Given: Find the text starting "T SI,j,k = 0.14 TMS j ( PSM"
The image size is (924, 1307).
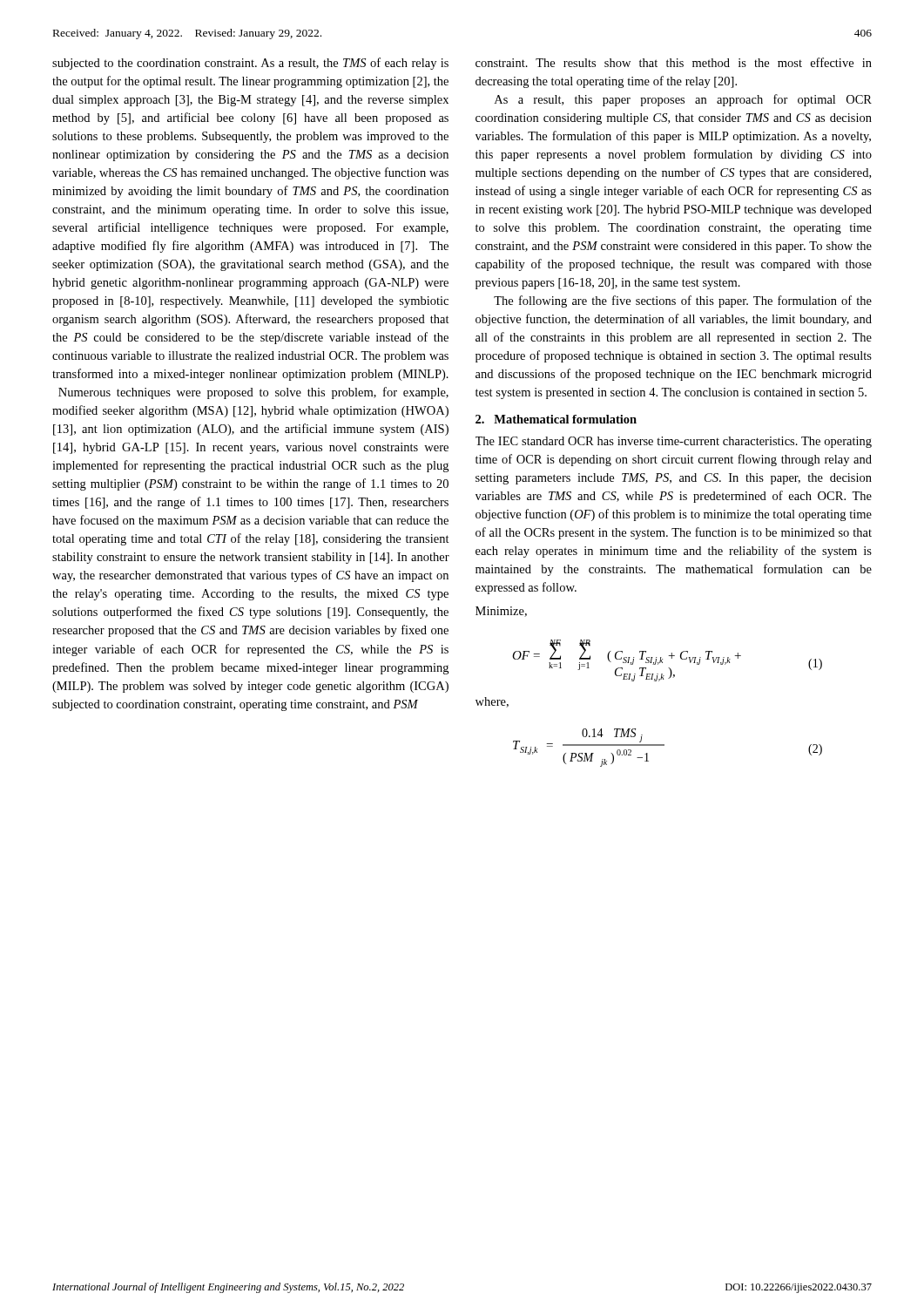Looking at the screenshot, I should coord(673,744).
